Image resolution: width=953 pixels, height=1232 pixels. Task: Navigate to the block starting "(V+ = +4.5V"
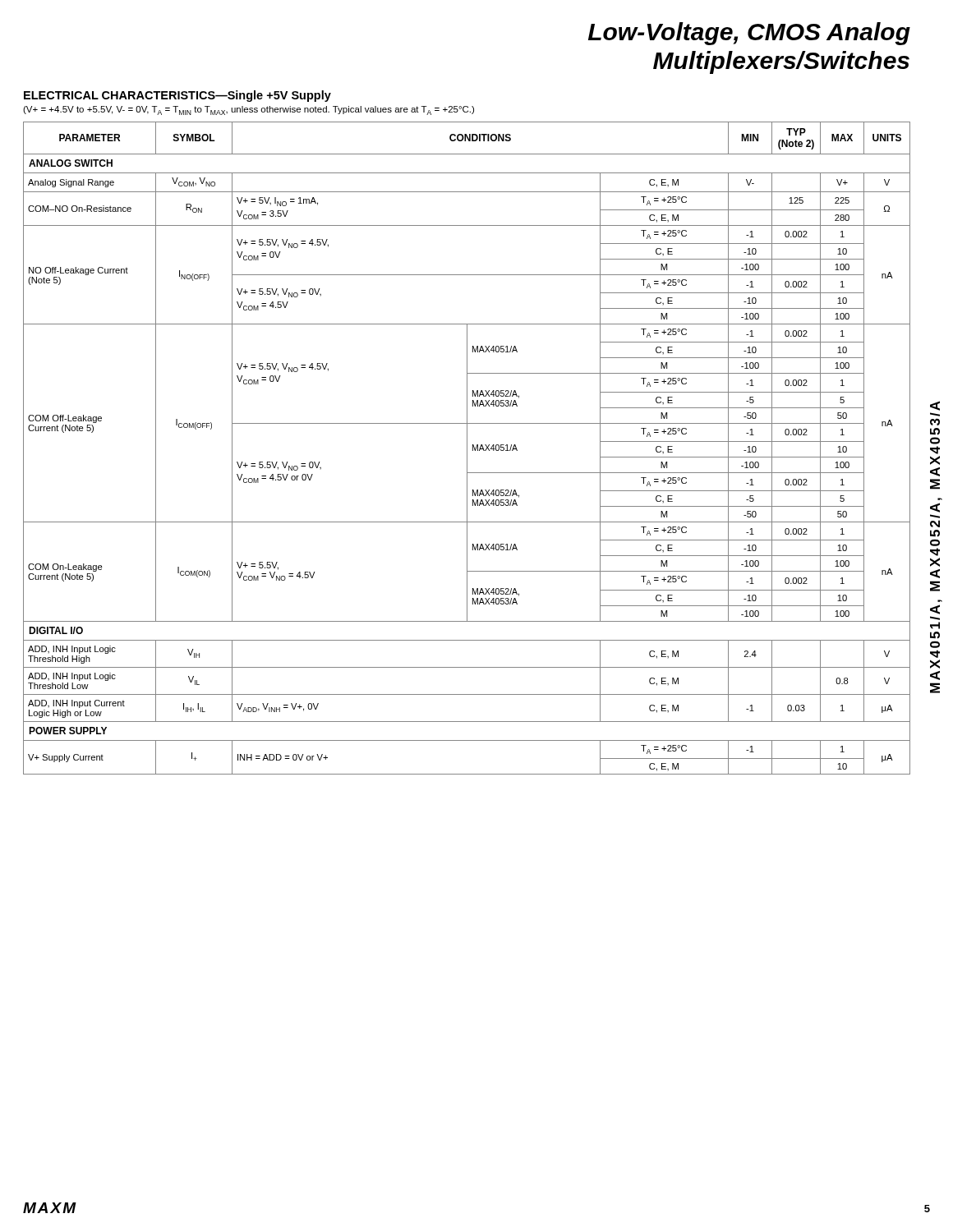(249, 111)
